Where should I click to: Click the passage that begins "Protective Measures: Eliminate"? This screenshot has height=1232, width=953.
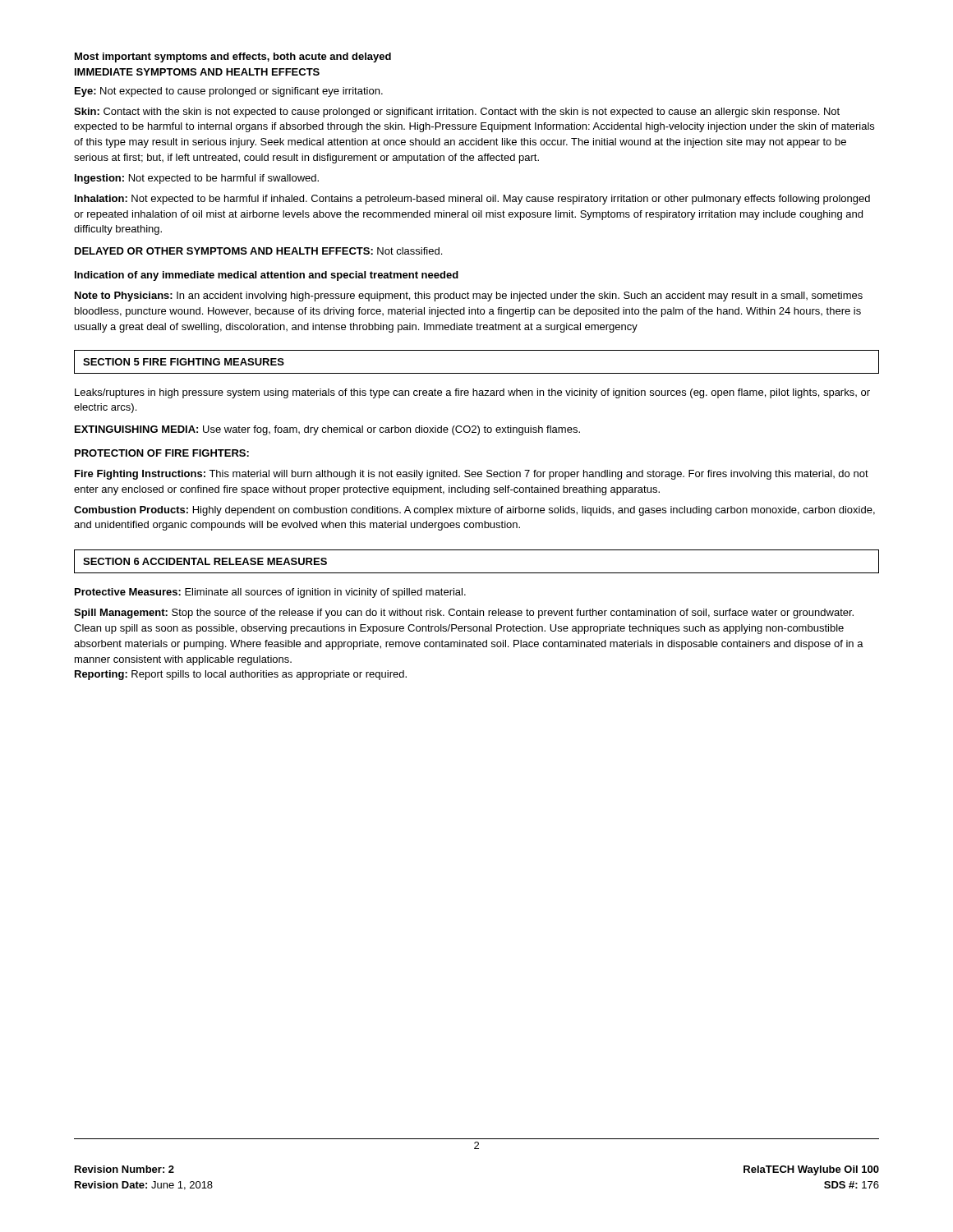476,593
